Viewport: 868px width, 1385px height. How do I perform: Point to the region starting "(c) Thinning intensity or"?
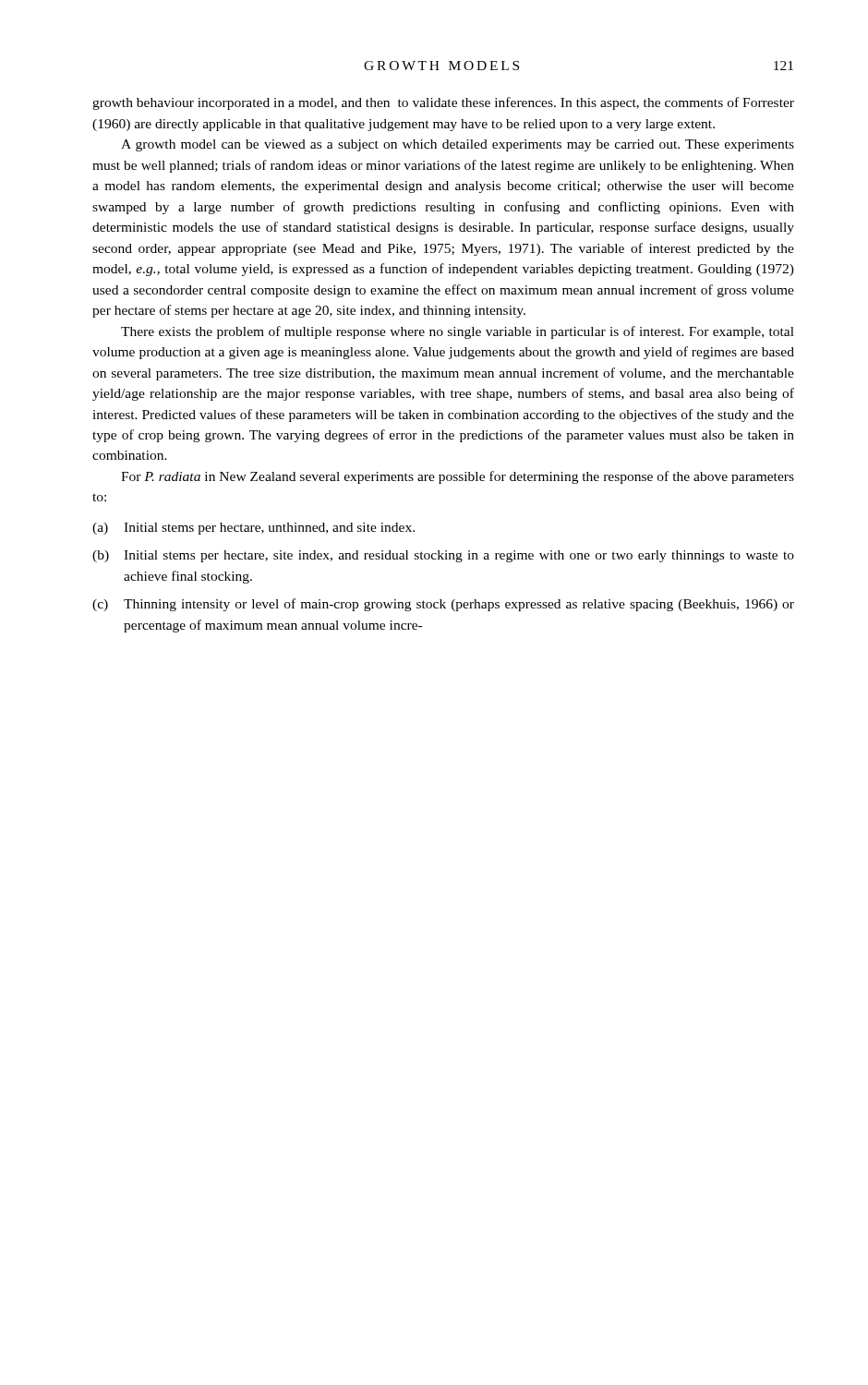pyautogui.click(x=443, y=615)
